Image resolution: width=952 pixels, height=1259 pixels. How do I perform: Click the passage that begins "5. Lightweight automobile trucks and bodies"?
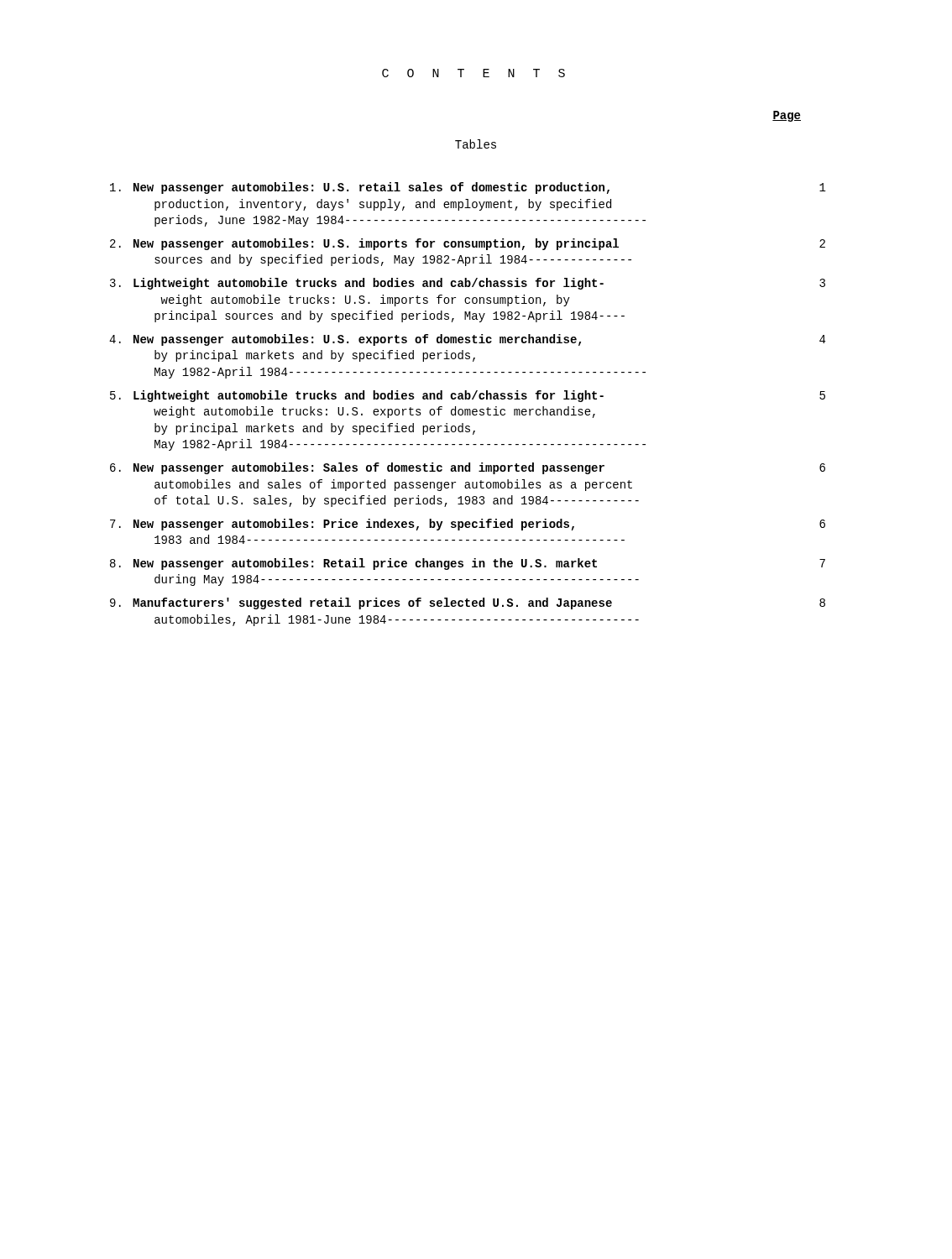click(468, 421)
